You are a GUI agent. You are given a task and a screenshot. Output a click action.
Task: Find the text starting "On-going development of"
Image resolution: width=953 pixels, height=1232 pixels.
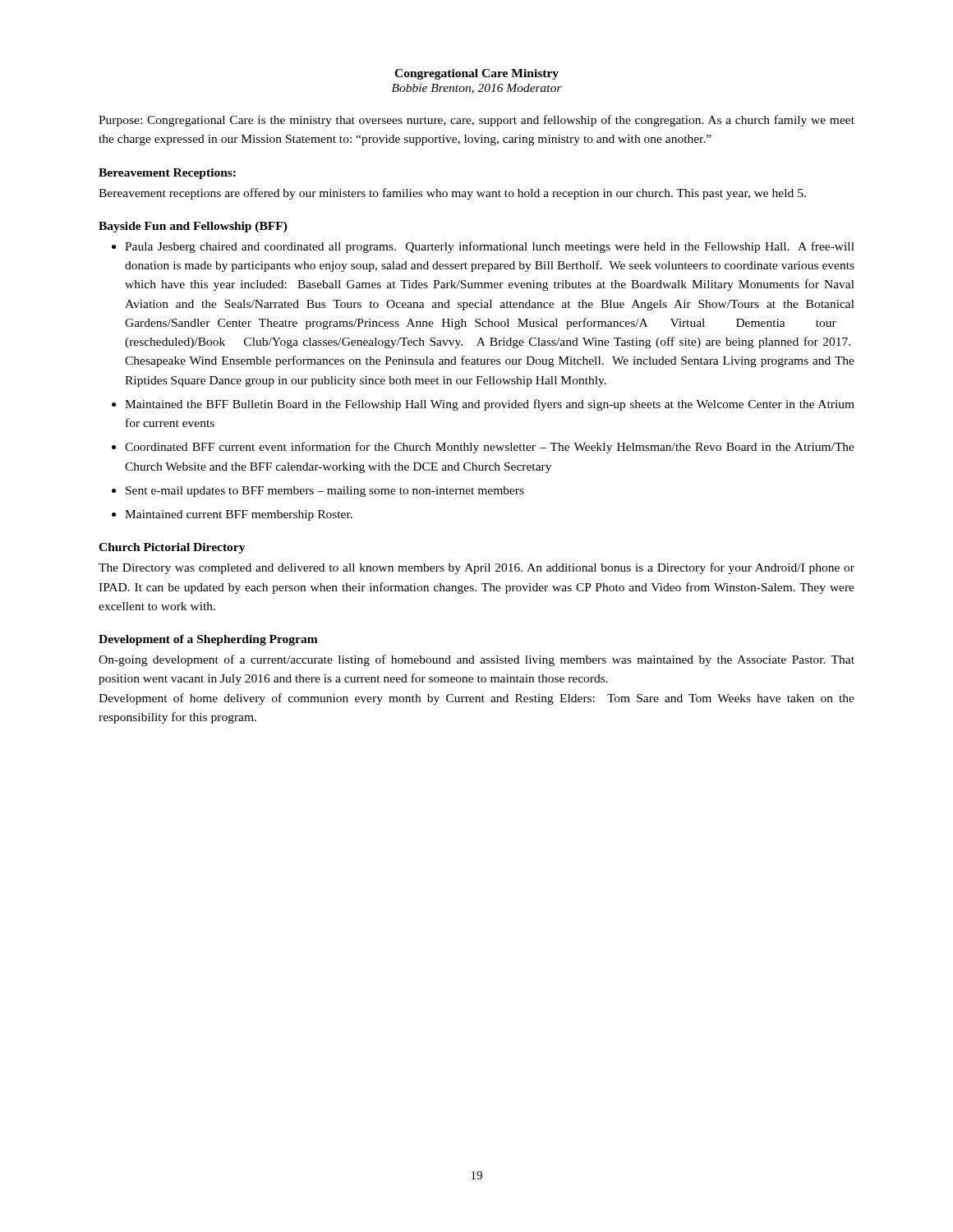[x=476, y=688]
